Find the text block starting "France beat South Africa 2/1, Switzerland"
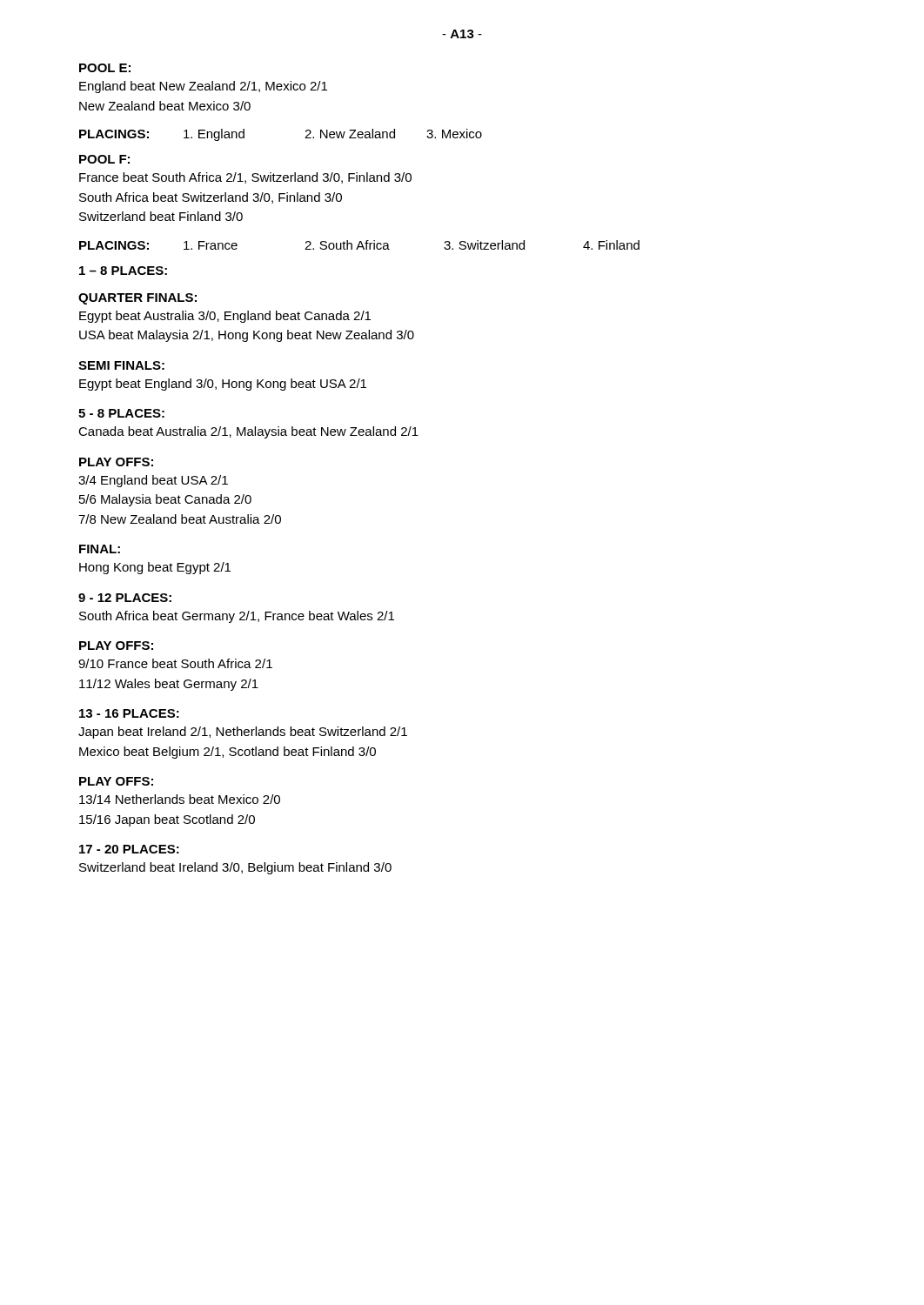 [245, 197]
